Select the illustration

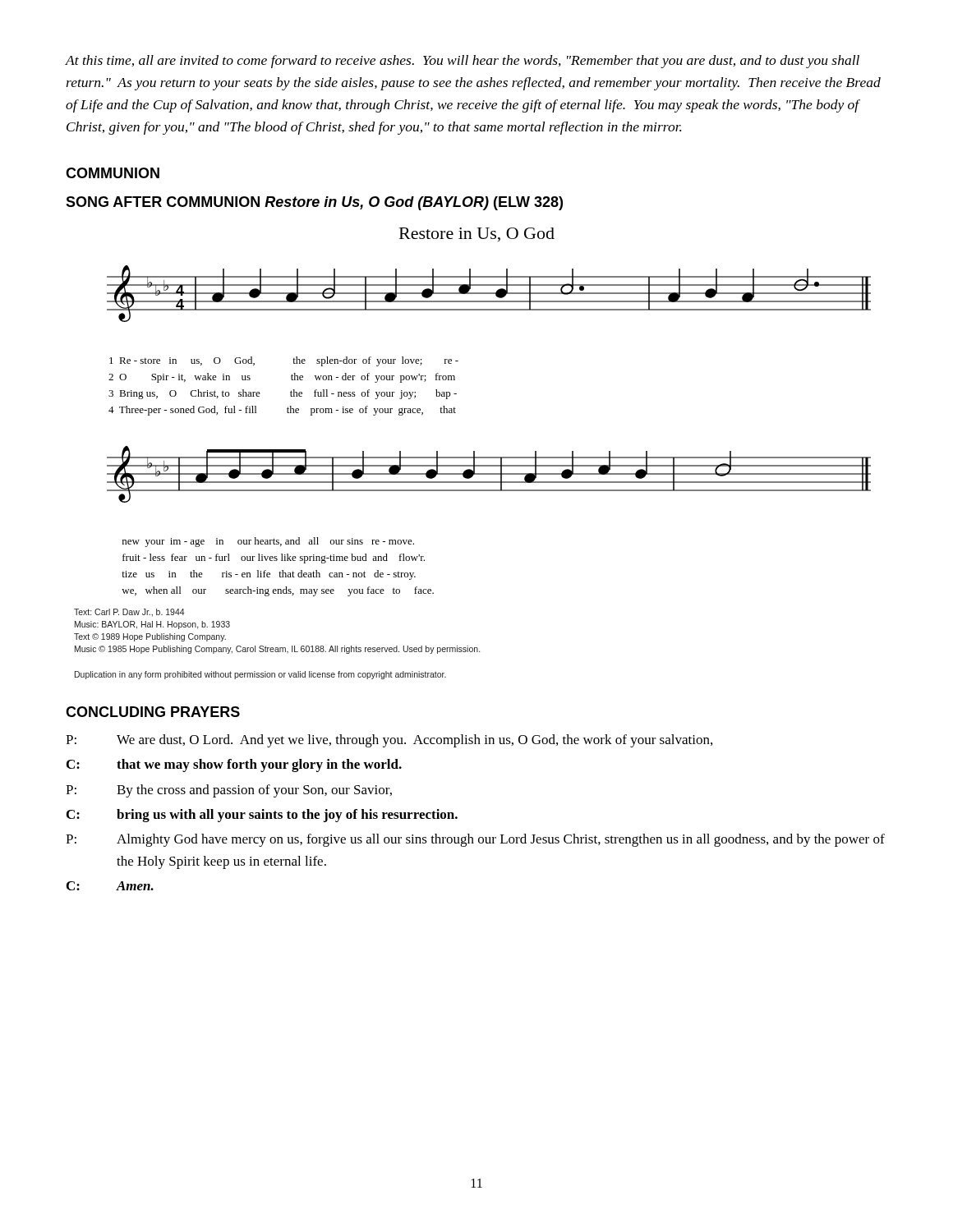(x=476, y=411)
